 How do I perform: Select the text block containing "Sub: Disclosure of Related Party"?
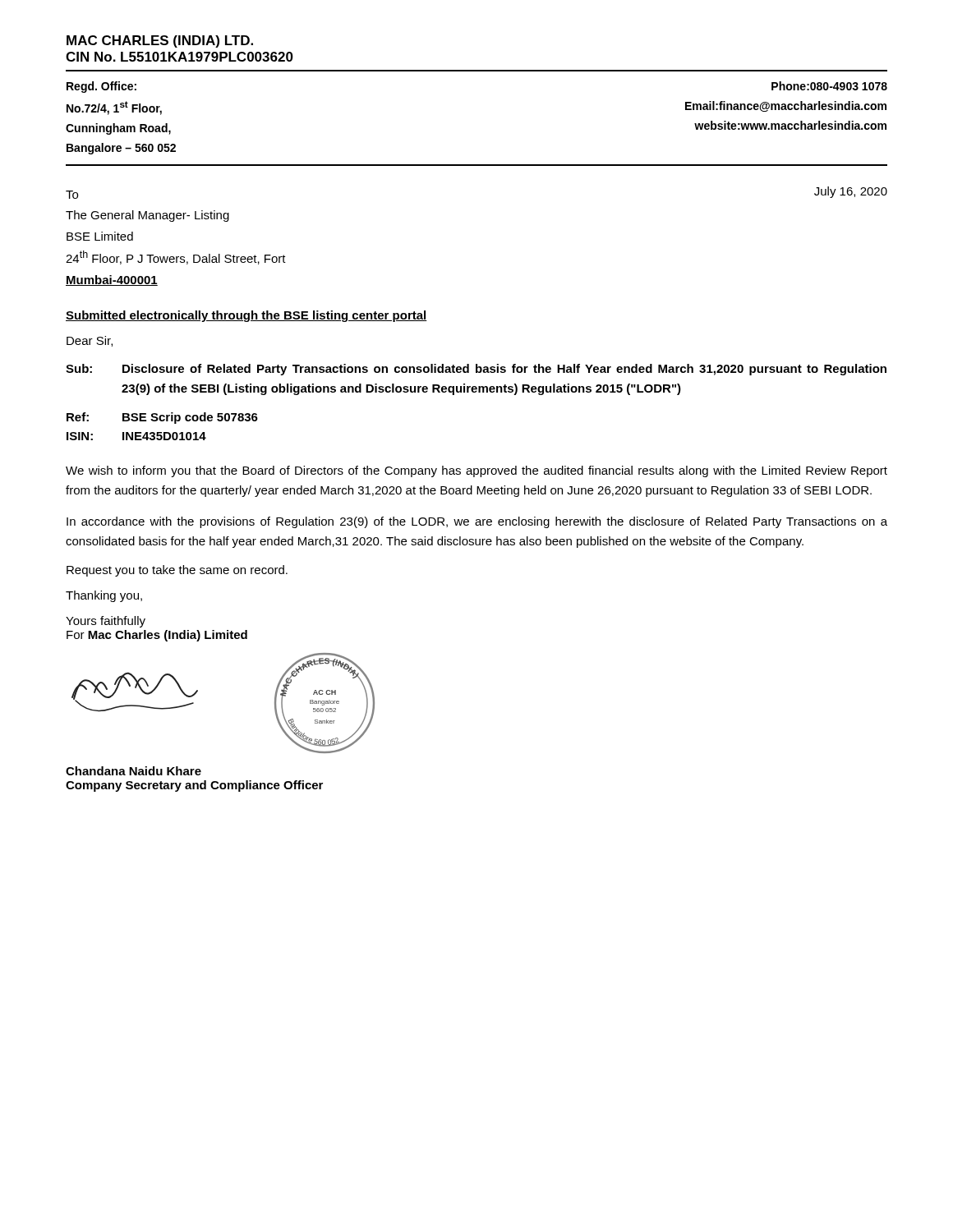pyautogui.click(x=476, y=379)
